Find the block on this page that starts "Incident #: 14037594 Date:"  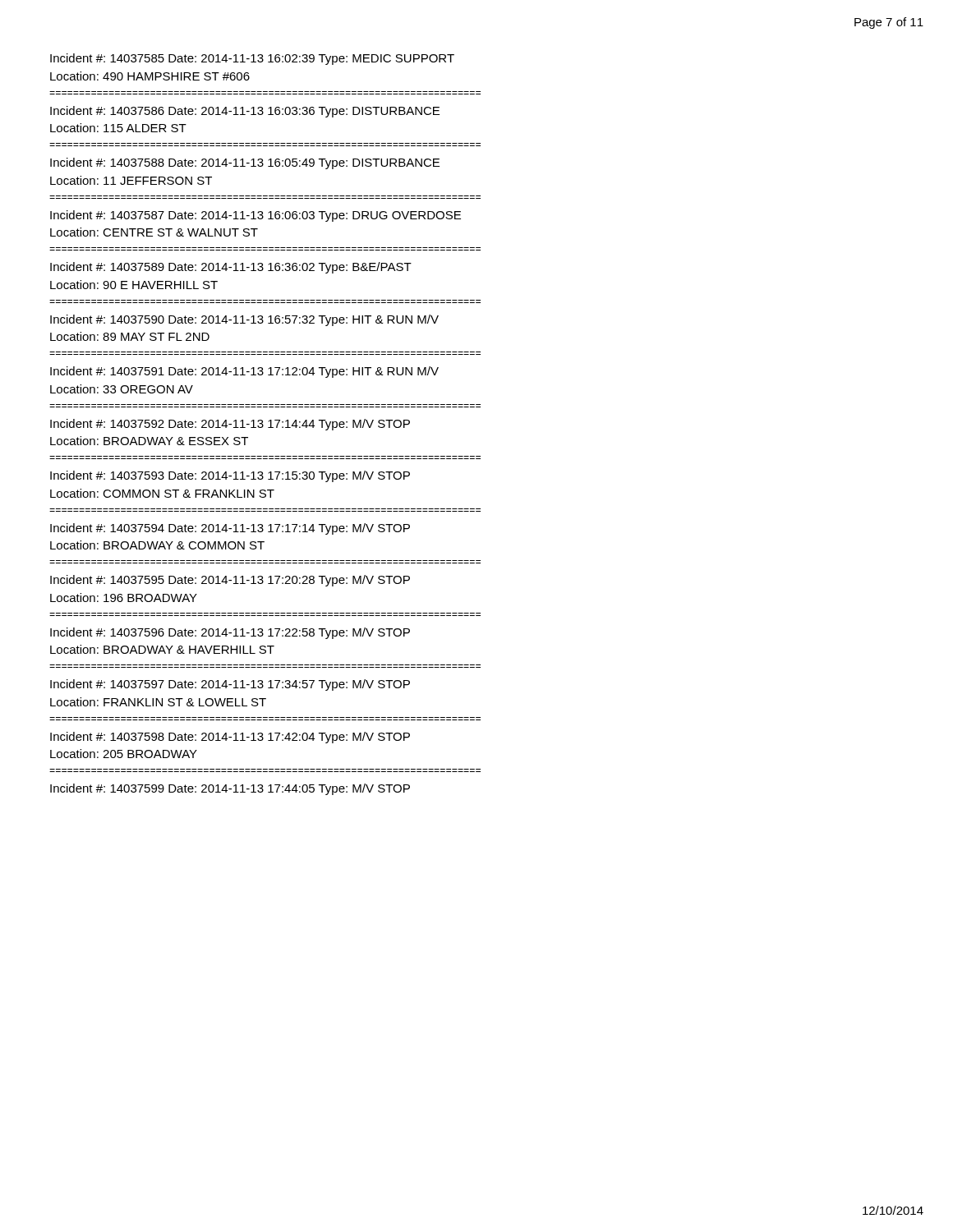pyautogui.click(x=230, y=529)
